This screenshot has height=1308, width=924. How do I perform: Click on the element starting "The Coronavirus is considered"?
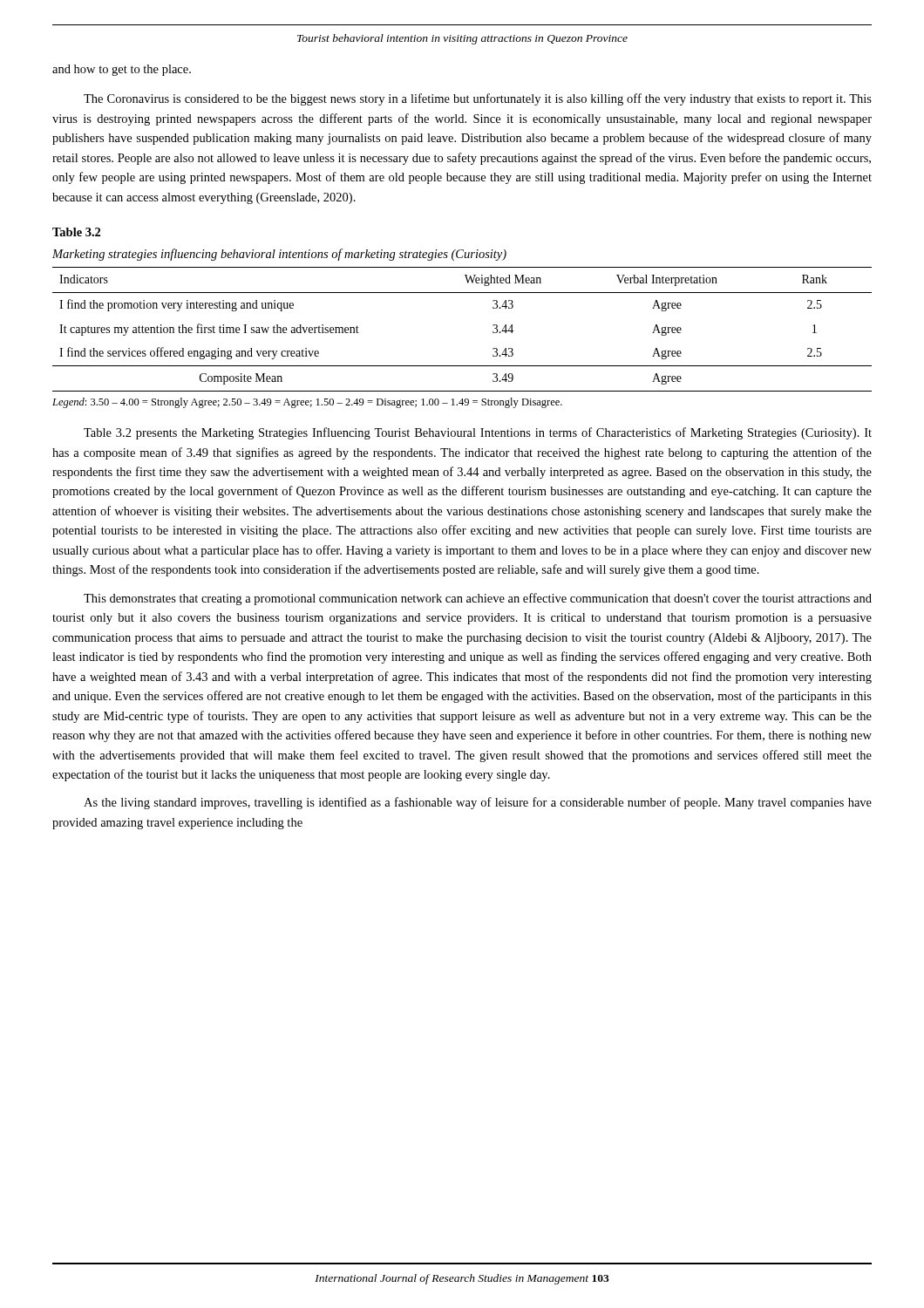pyautogui.click(x=462, y=148)
